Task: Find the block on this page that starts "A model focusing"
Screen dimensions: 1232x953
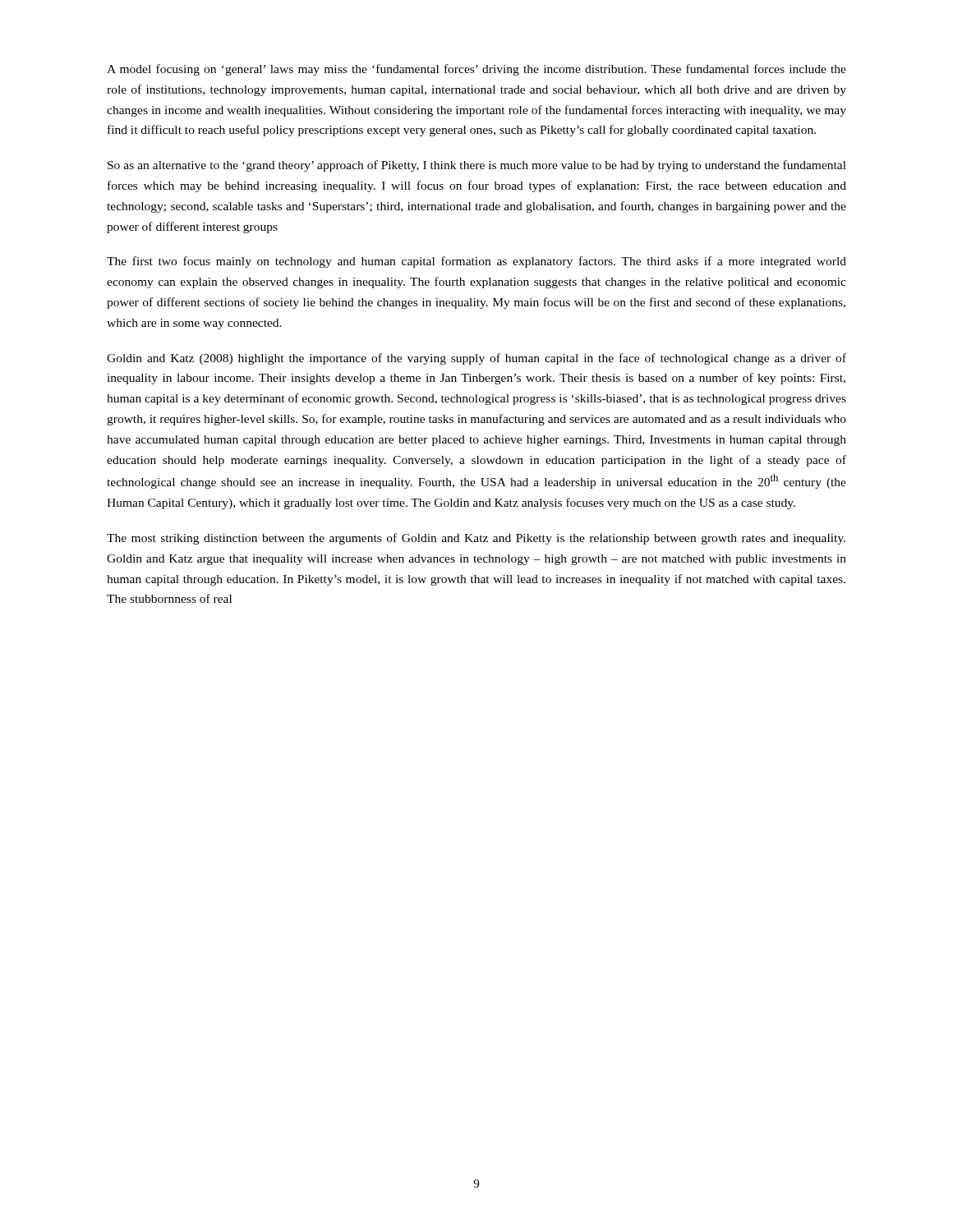Action: 476,99
